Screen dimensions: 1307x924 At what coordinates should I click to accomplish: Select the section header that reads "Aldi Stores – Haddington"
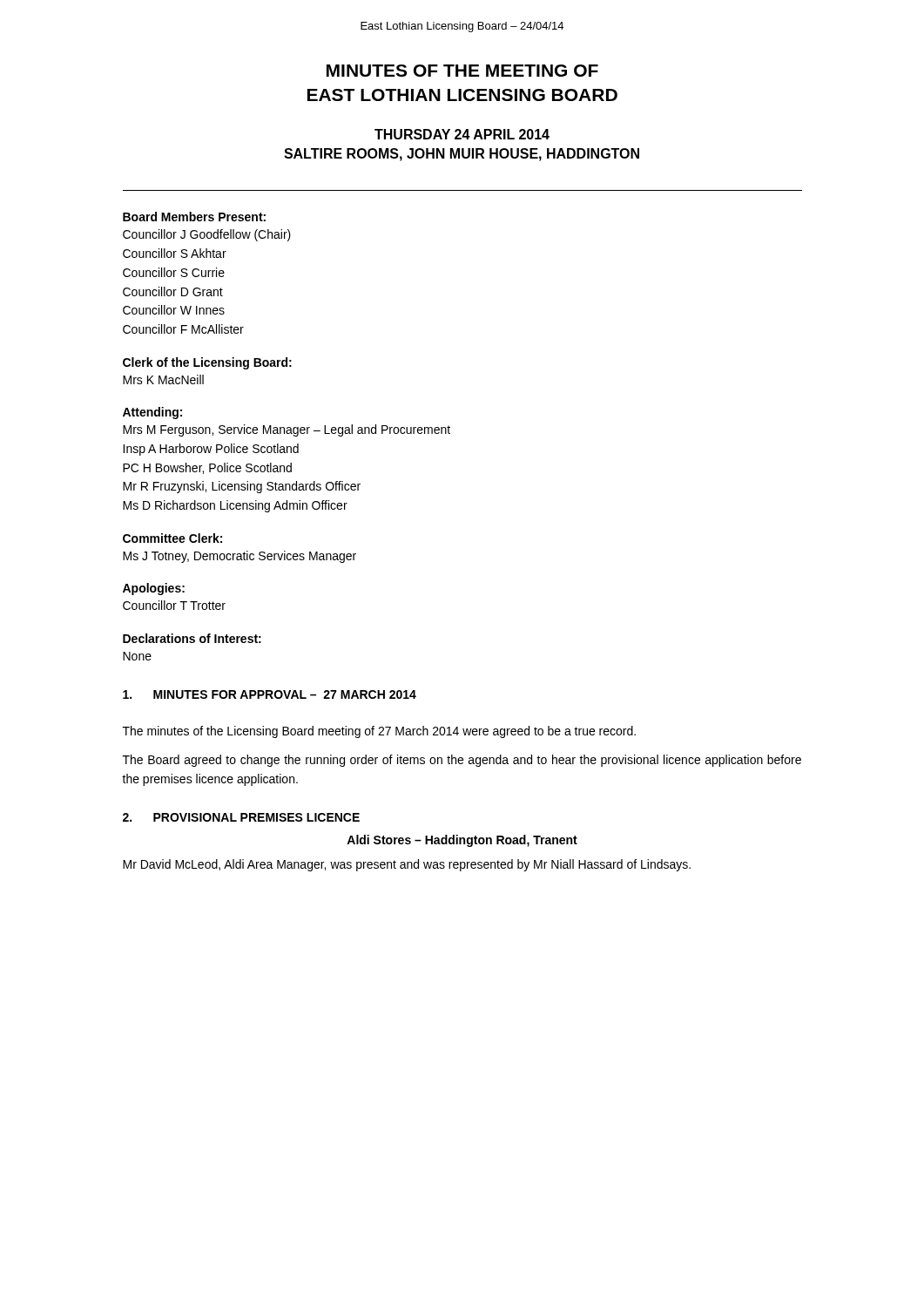(x=462, y=840)
